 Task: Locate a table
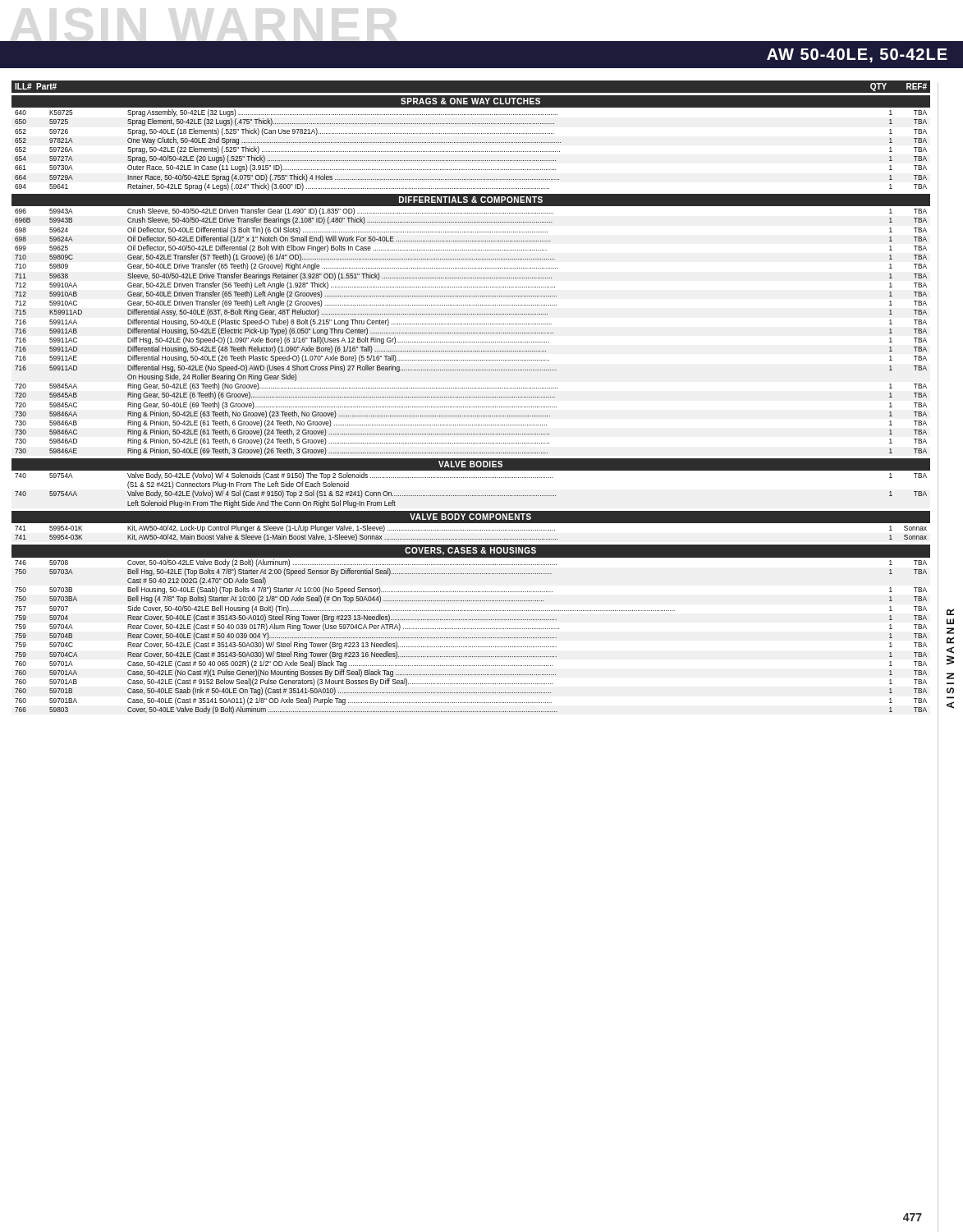471,404
